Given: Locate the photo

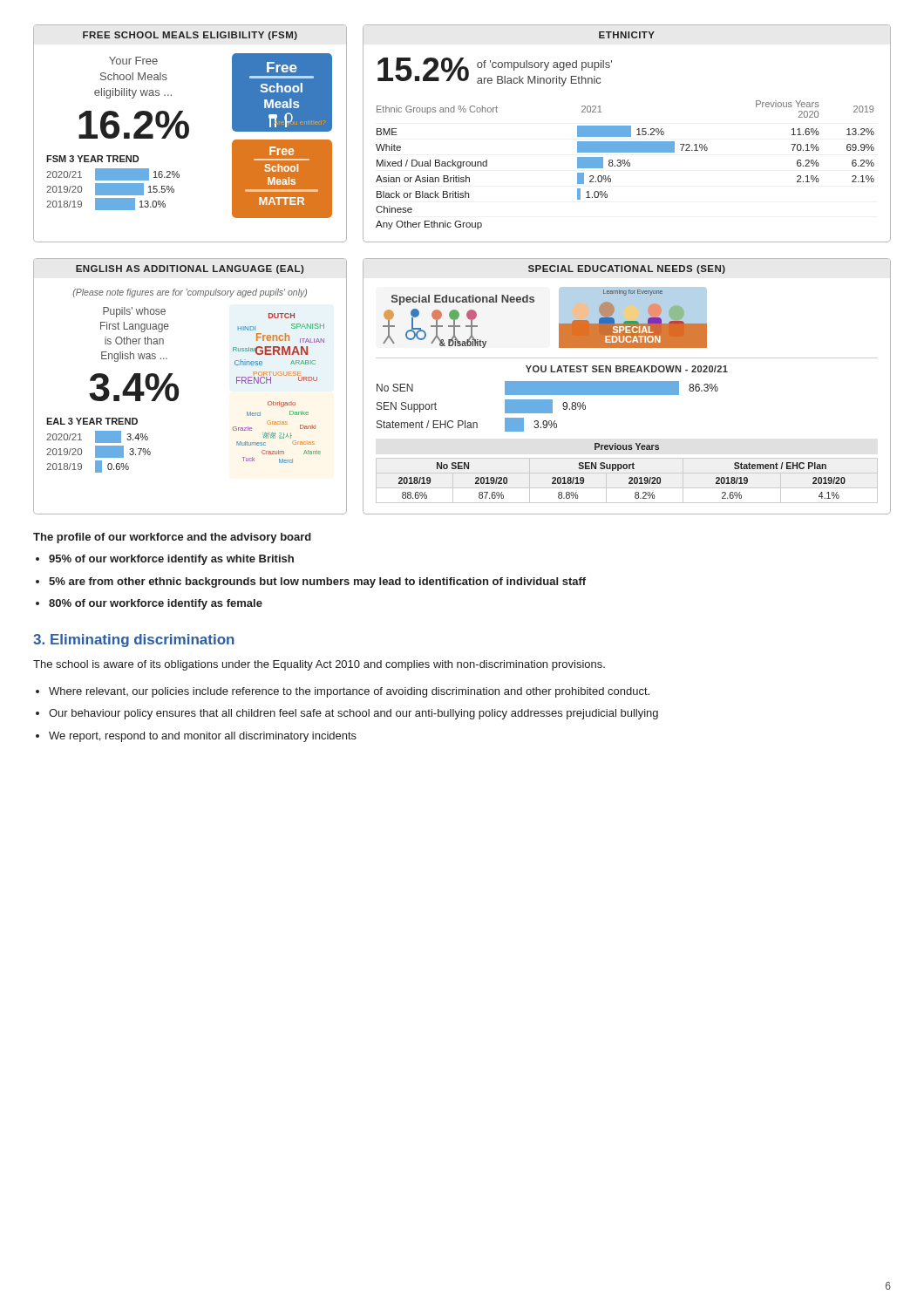Looking at the screenshot, I should point(633,319).
